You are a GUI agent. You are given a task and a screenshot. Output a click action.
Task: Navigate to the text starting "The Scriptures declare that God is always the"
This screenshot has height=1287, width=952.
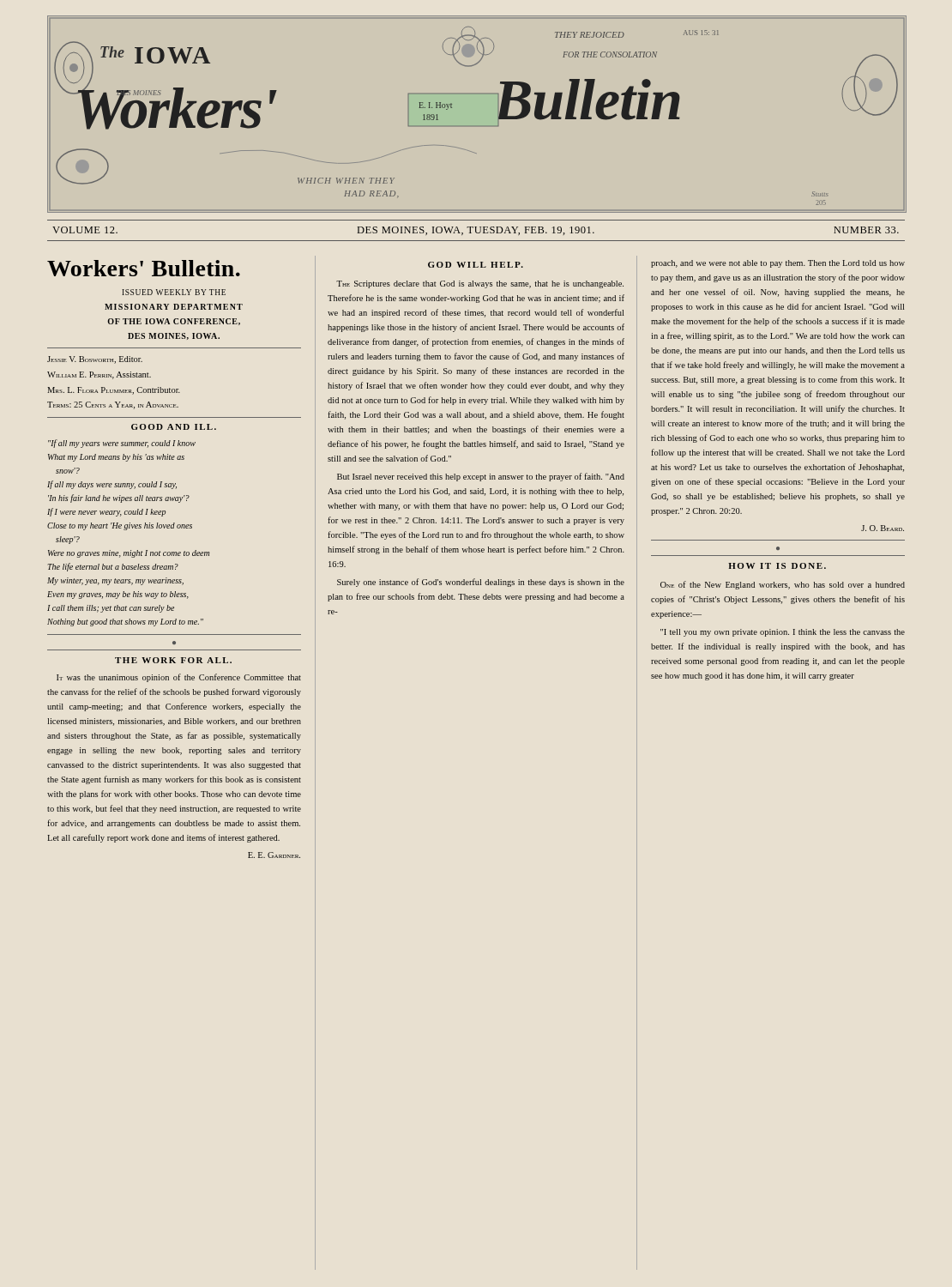[x=476, y=447]
